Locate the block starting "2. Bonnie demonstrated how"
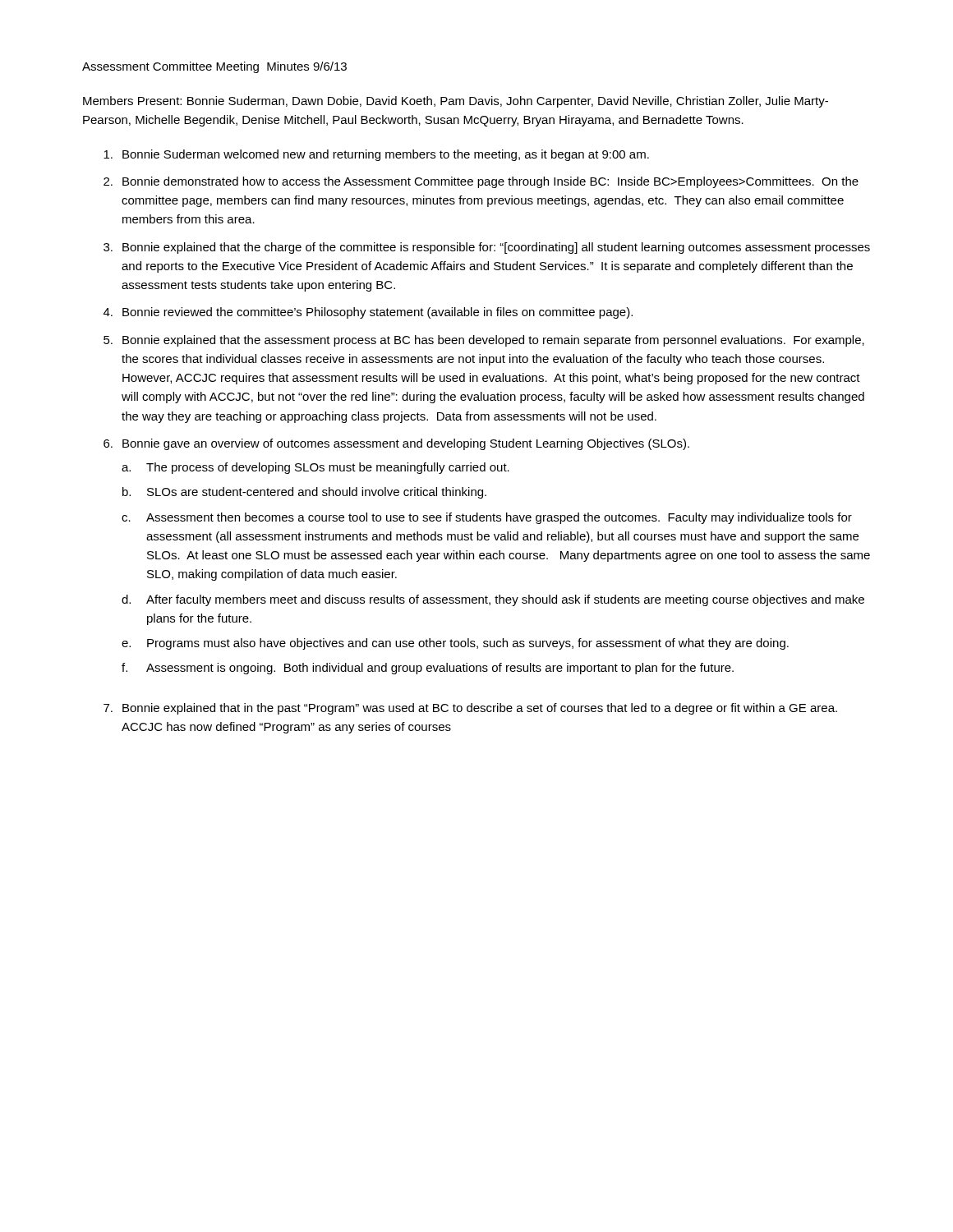The width and height of the screenshot is (953, 1232). [476, 200]
